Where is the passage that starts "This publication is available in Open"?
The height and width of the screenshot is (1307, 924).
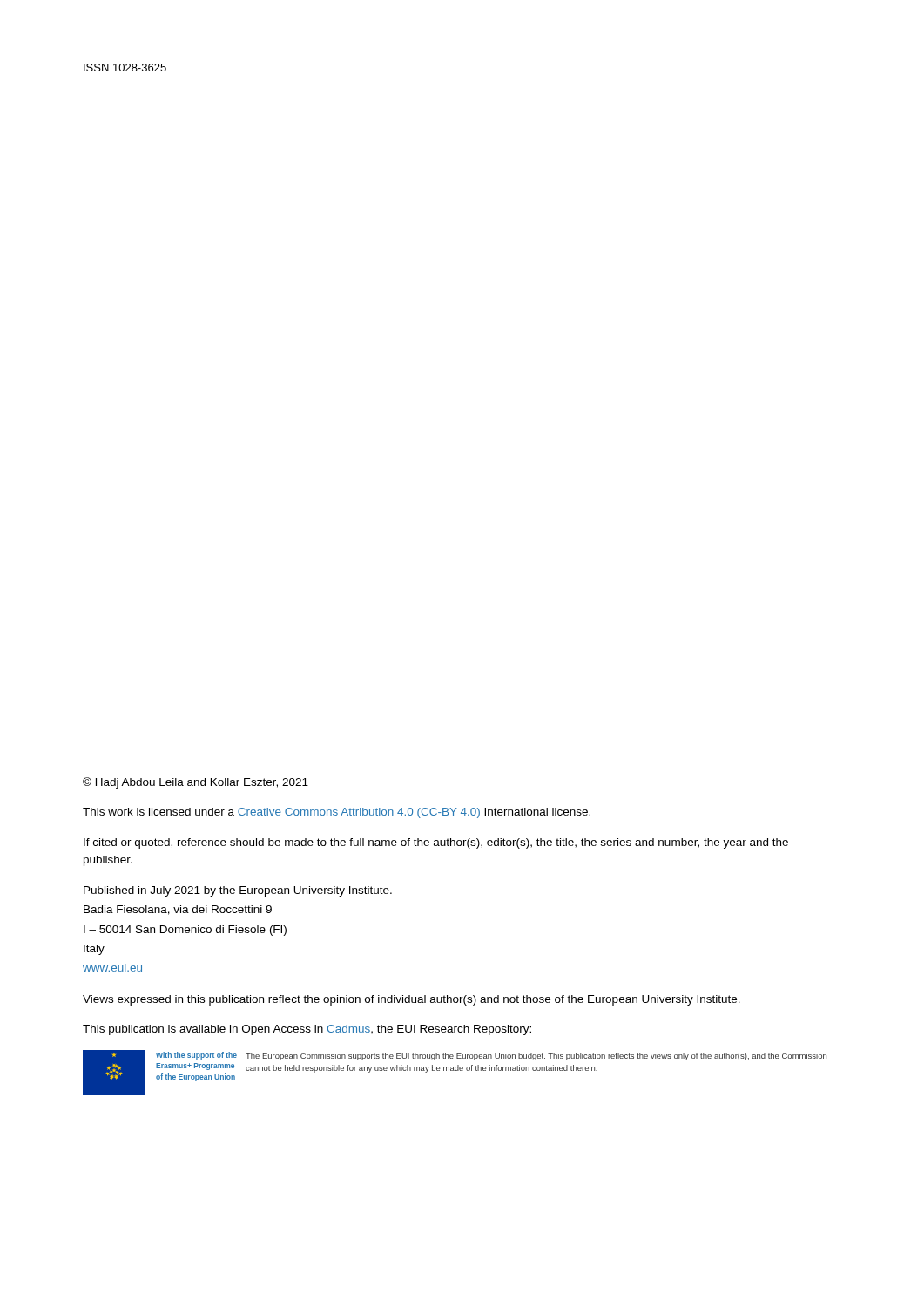[308, 1028]
